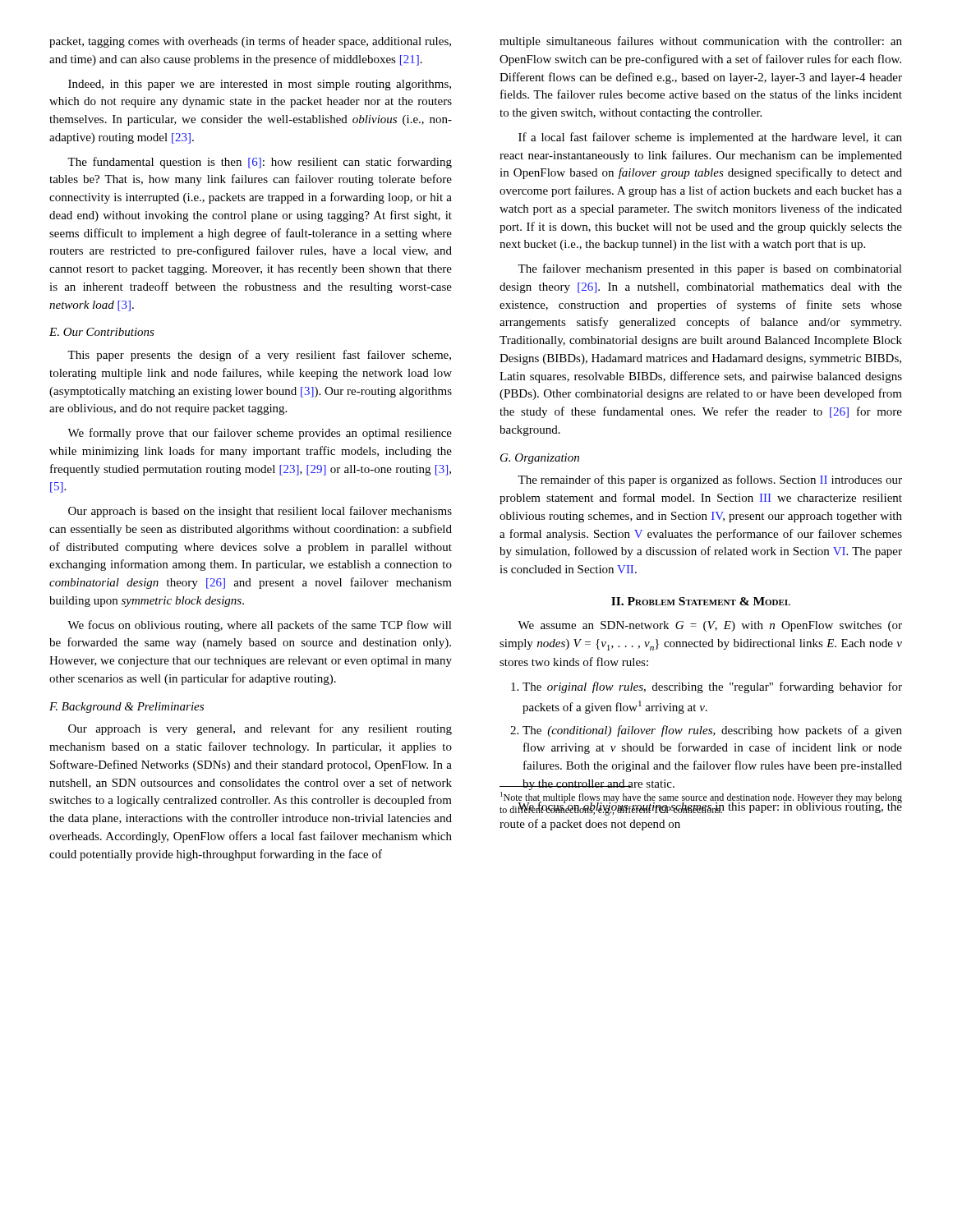Find the section header that says "II. Problem Statement & Model"
The height and width of the screenshot is (1232, 953).
[x=701, y=601]
